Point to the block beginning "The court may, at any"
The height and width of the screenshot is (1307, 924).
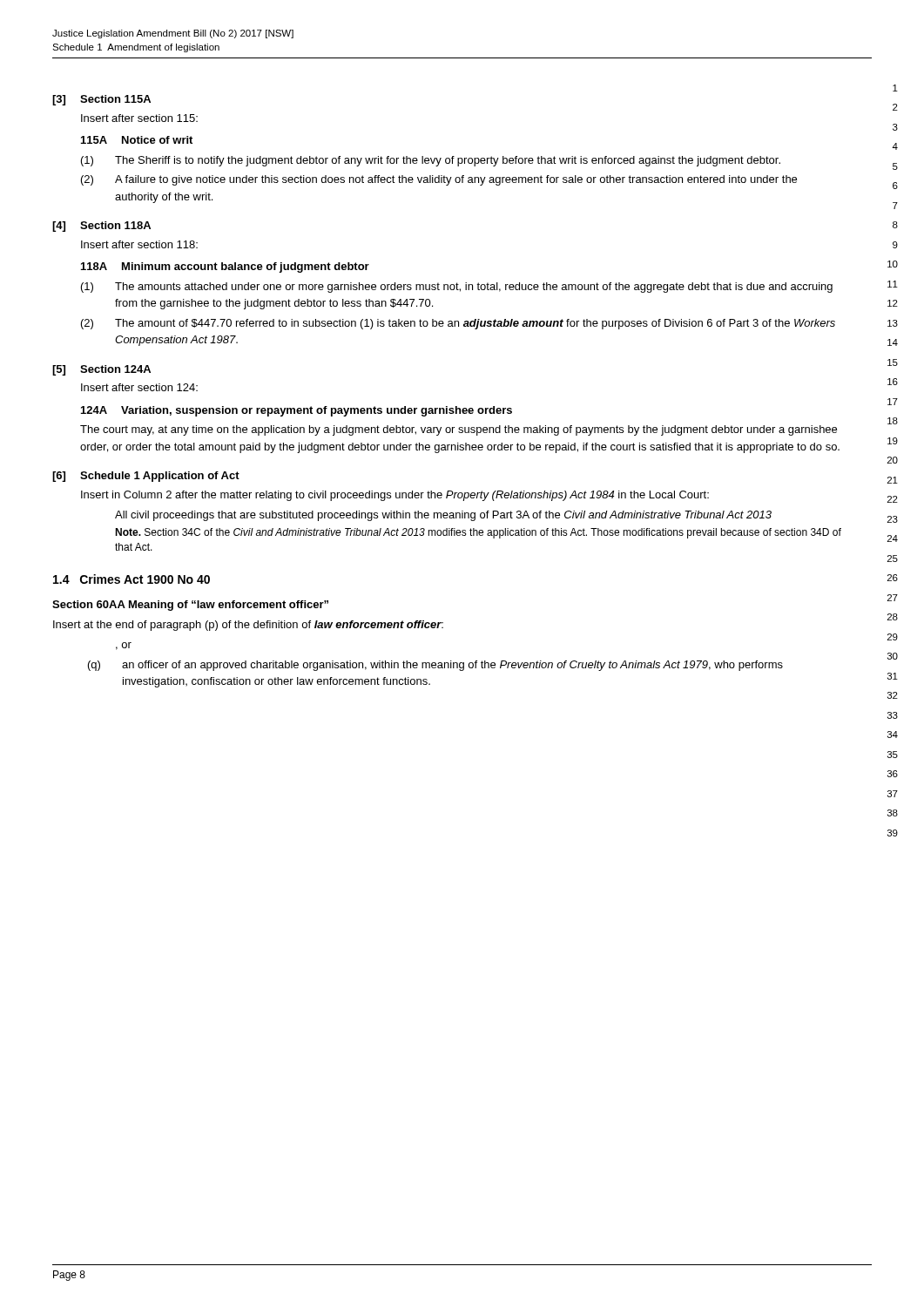[x=447, y=438]
